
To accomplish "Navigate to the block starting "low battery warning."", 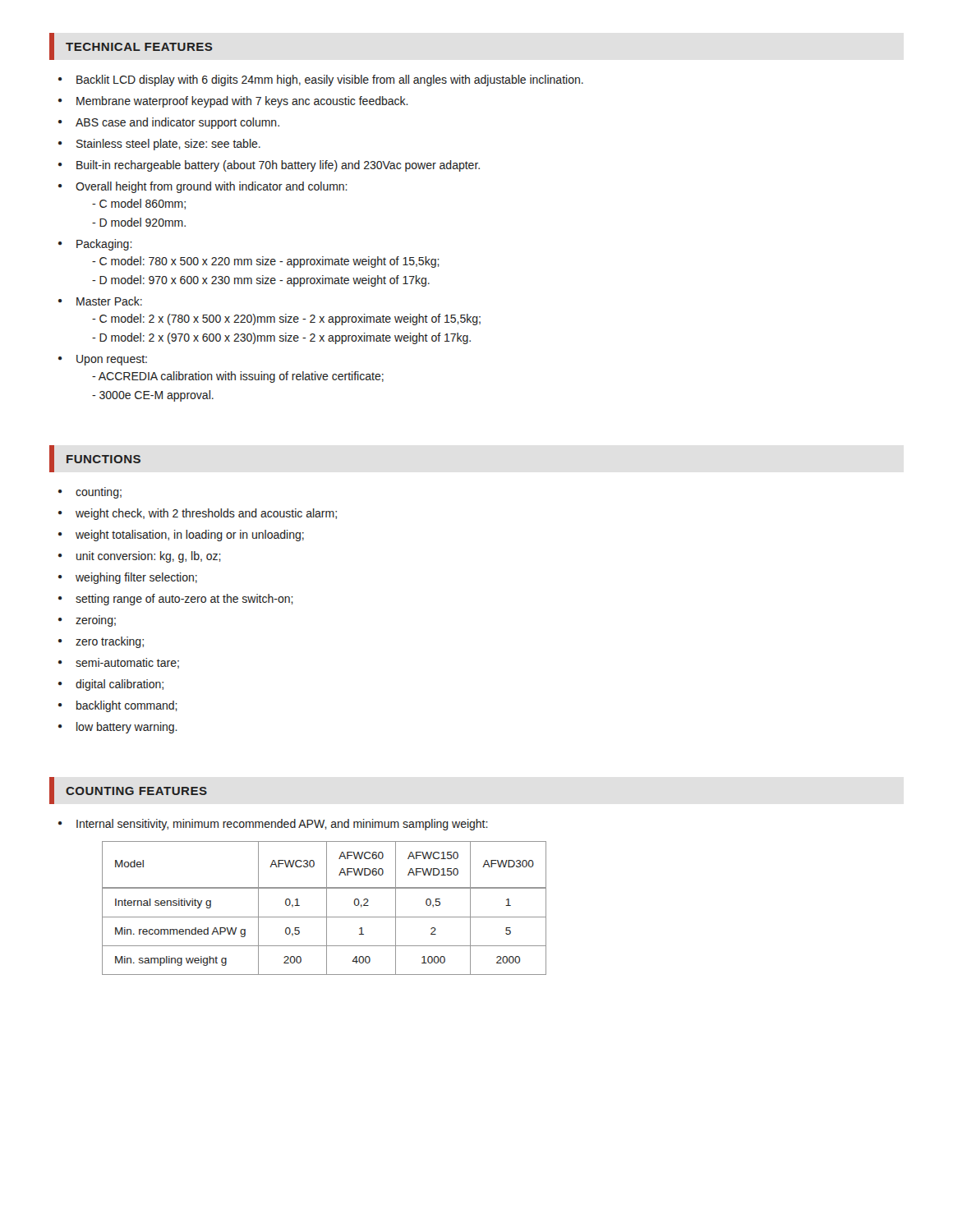I will tap(127, 727).
